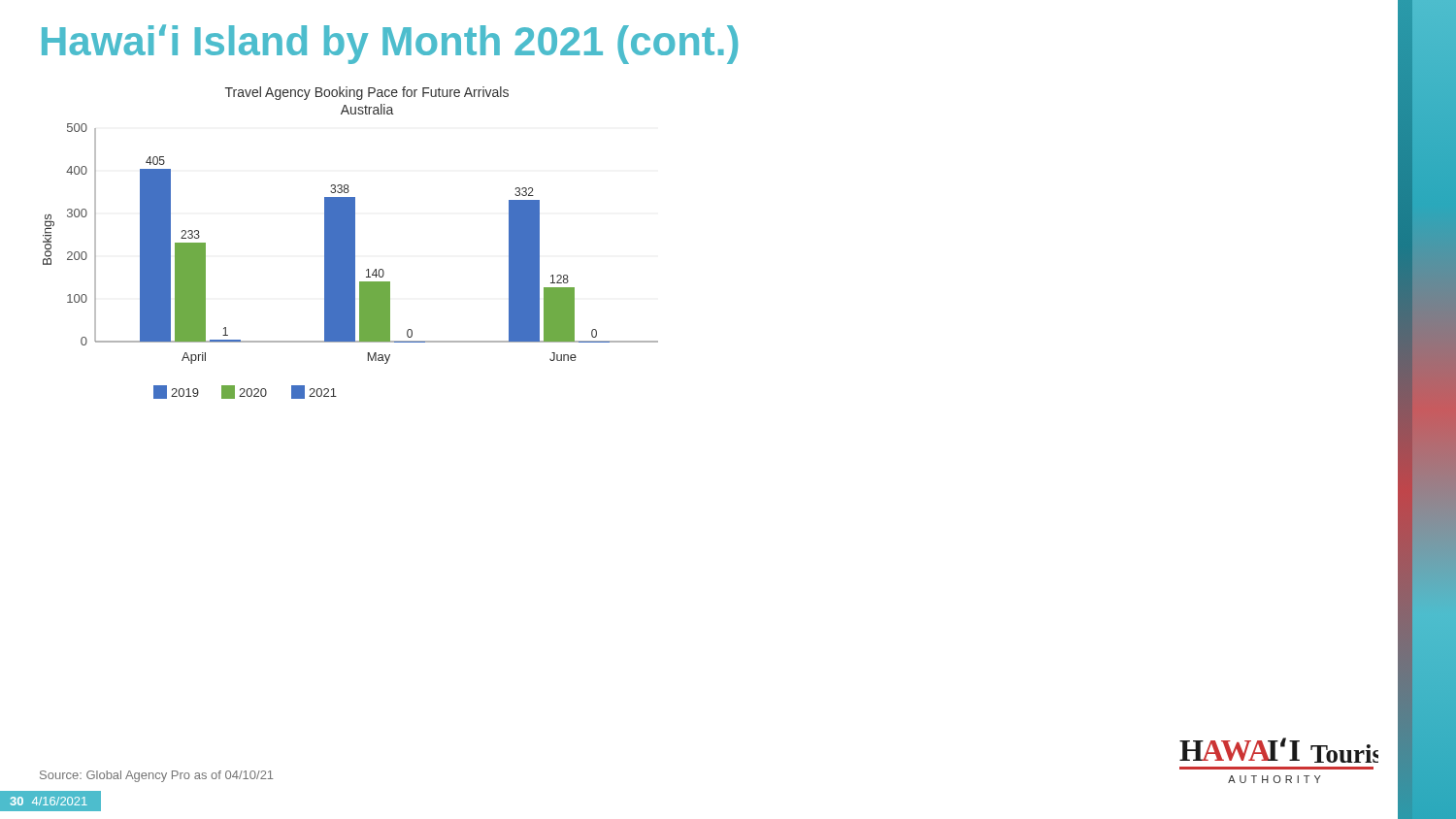Find the grouped bar chart
This screenshot has height=819, width=1456.
[x=377, y=247]
